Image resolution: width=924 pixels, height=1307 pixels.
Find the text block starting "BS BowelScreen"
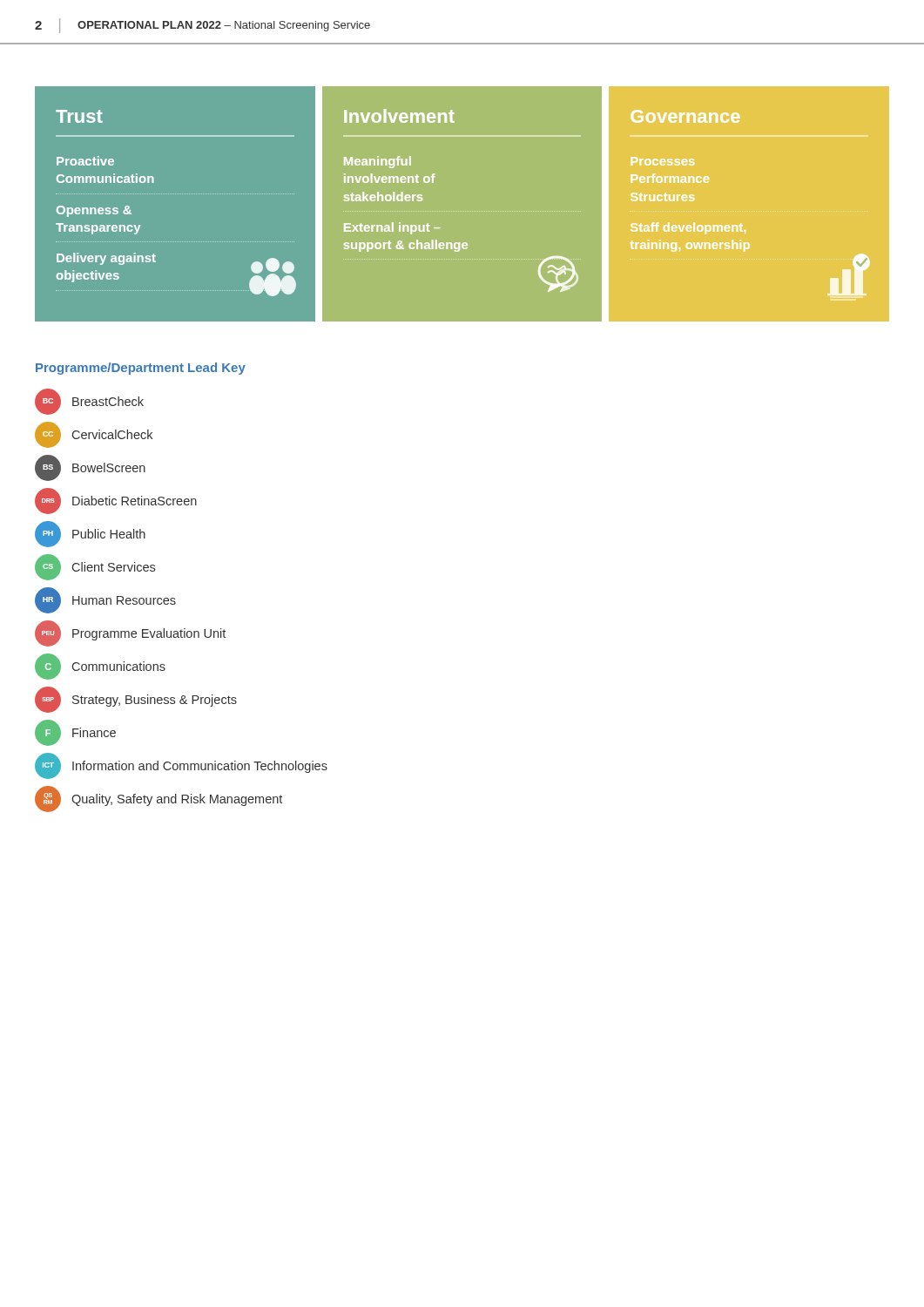coord(90,468)
